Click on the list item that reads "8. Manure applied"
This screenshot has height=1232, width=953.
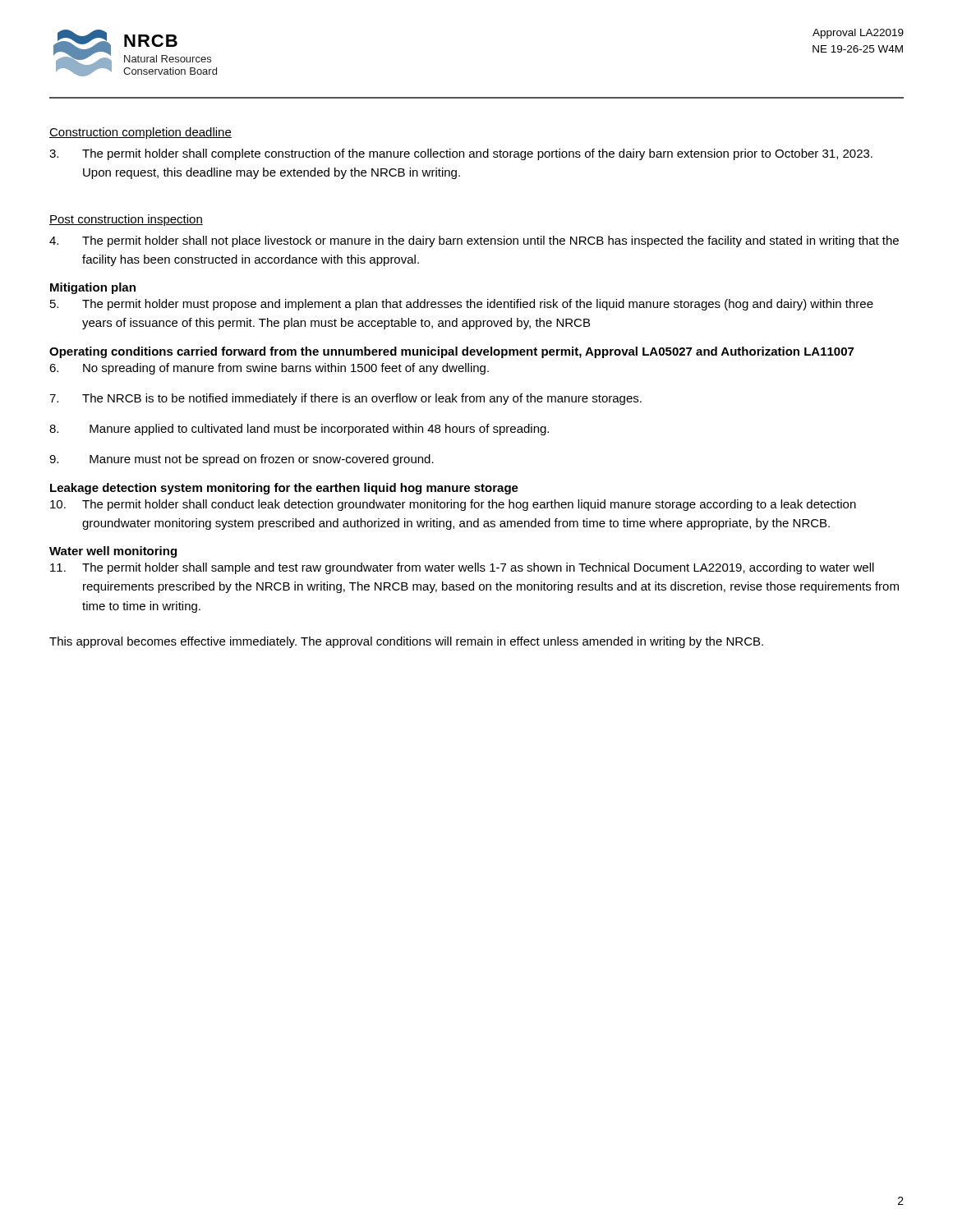(x=476, y=428)
